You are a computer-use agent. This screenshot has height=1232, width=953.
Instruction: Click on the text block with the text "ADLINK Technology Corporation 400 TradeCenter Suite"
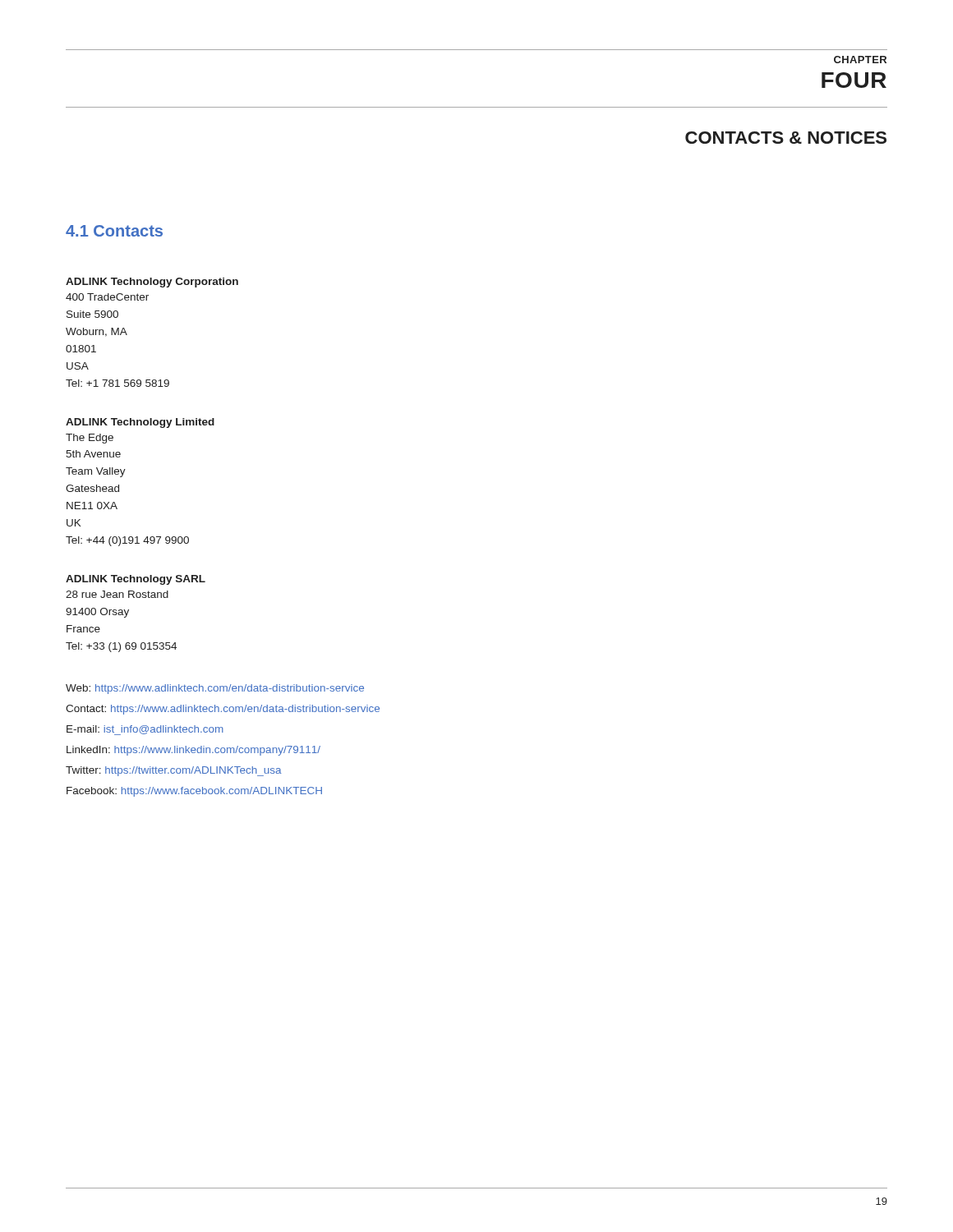tap(152, 283)
